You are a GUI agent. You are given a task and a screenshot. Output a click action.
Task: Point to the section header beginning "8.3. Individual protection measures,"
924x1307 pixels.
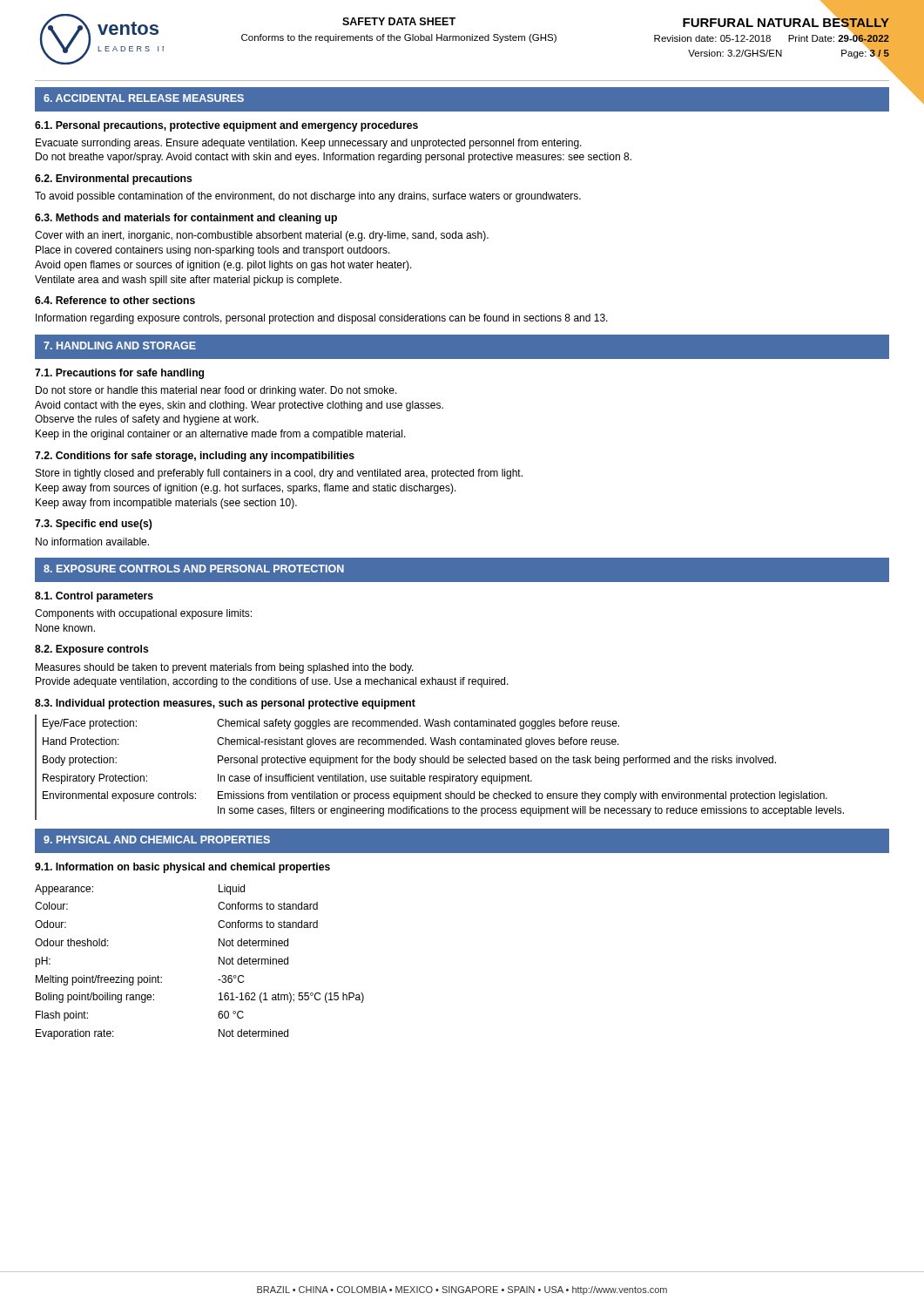(225, 703)
